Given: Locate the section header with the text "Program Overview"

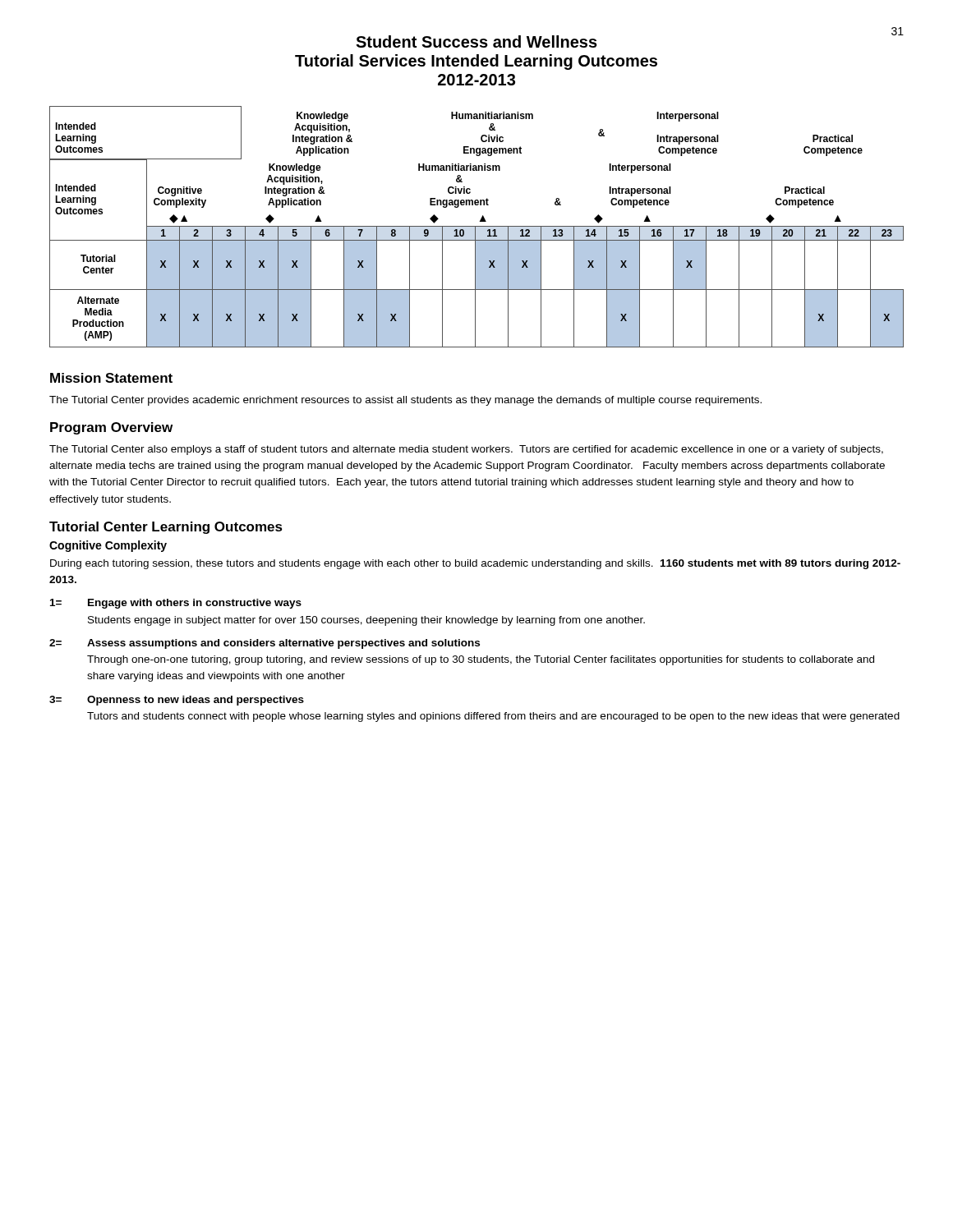Looking at the screenshot, I should click(111, 427).
